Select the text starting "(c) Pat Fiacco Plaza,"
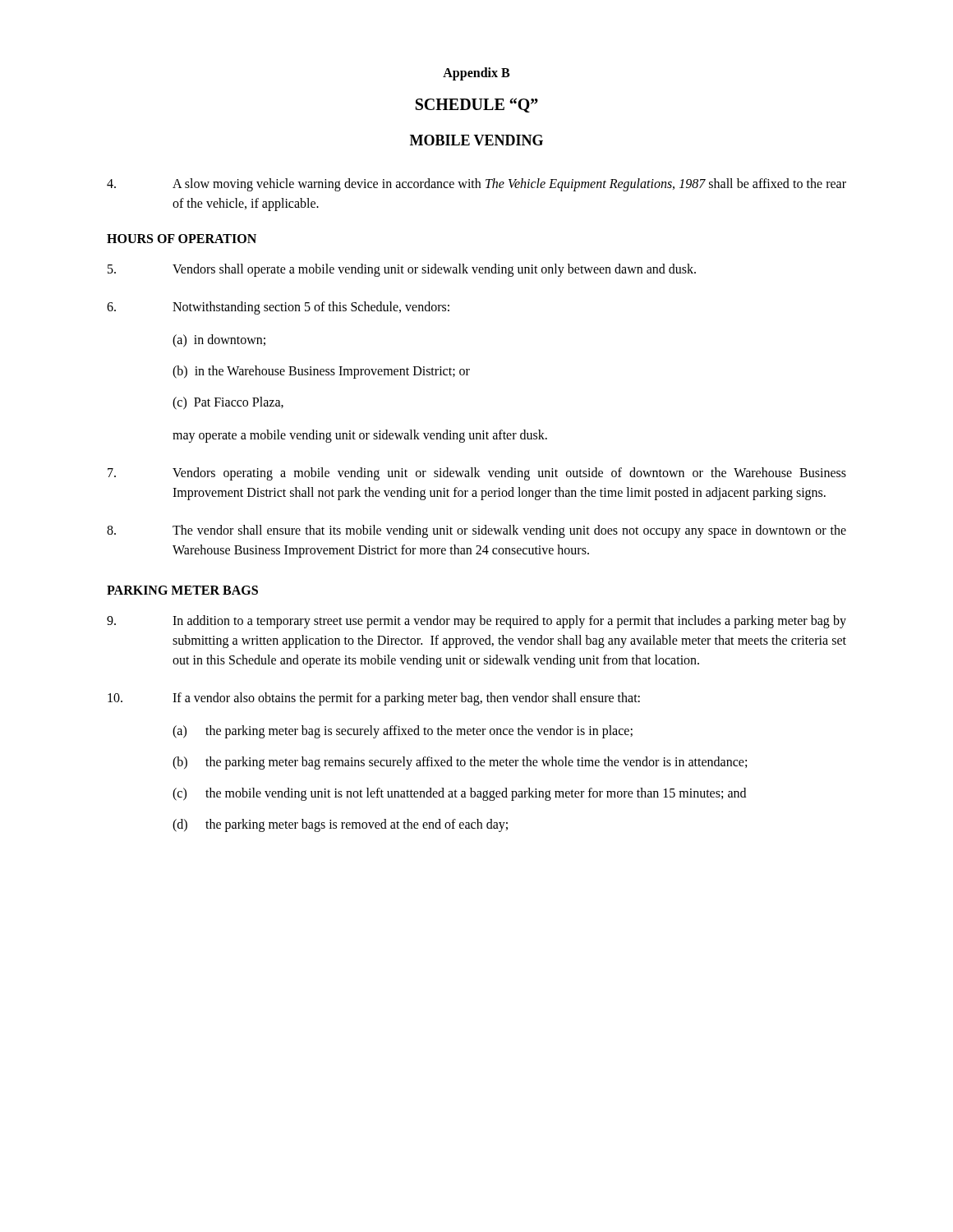The image size is (953, 1232). [228, 402]
